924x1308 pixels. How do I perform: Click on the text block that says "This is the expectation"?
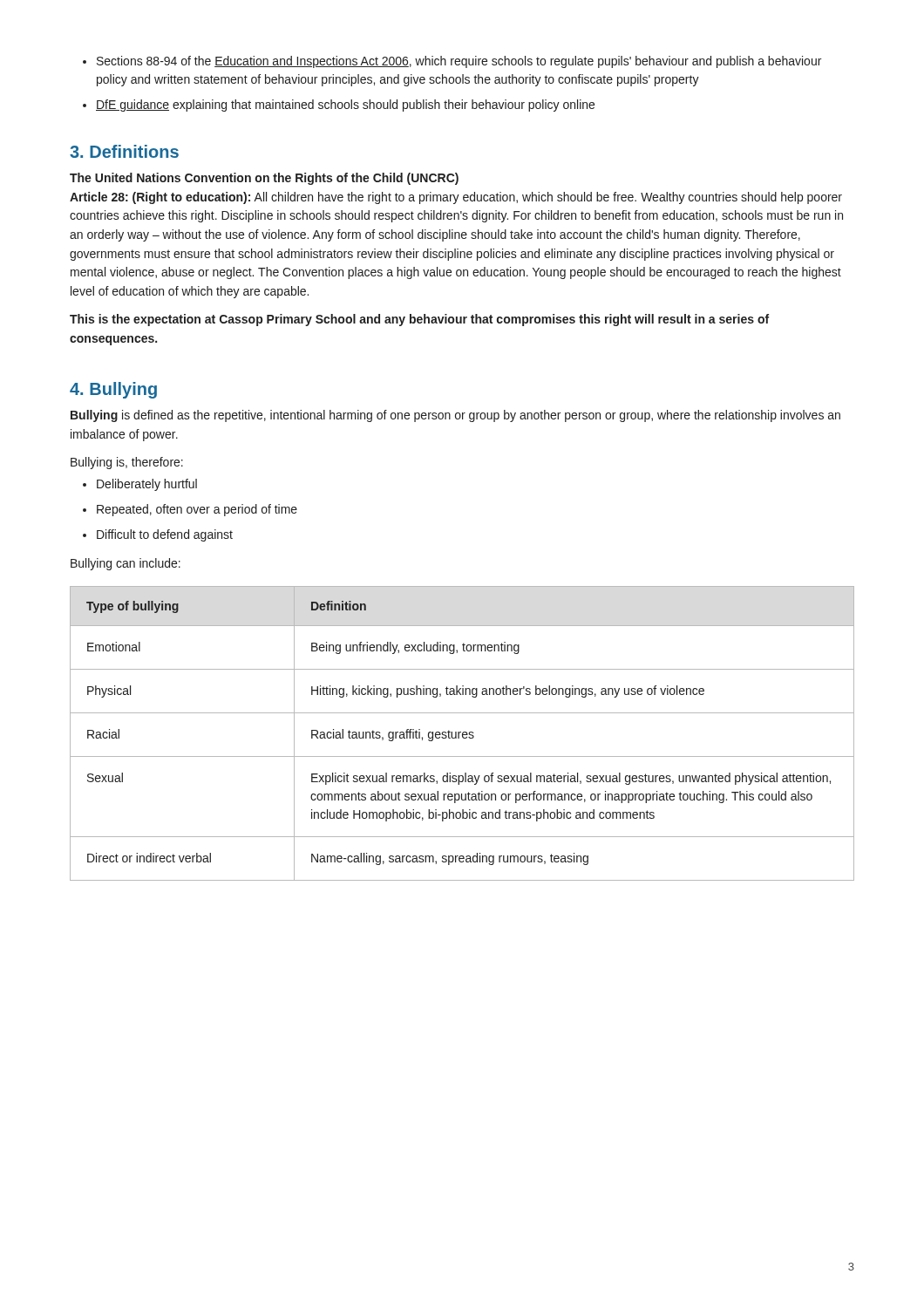(419, 328)
